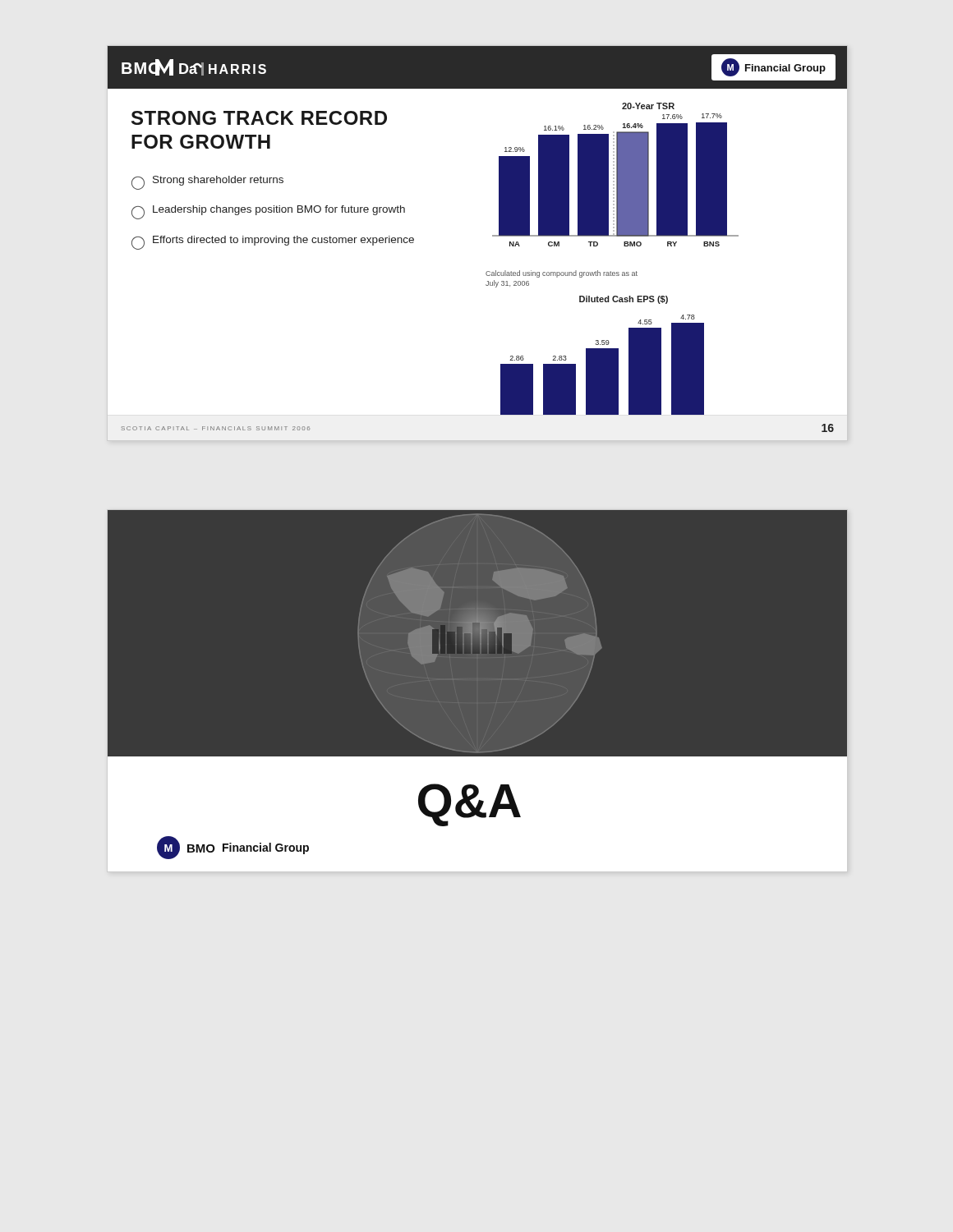Click on the region starting "M BMO Financial Group"
Image resolution: width=953 pixels, height=1232 pixels.
point(233,848)
